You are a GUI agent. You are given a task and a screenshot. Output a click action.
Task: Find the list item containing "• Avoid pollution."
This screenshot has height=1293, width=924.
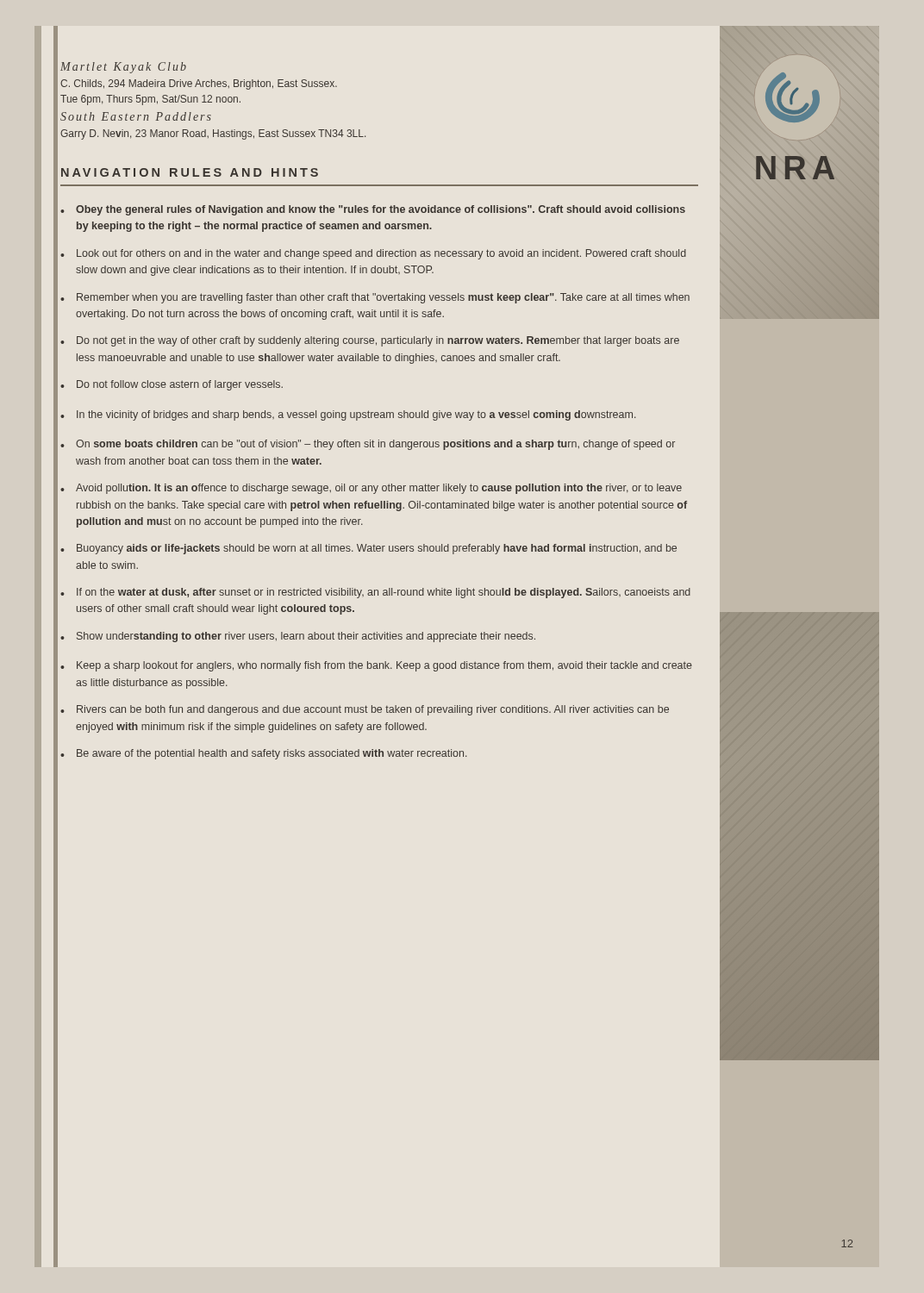pyautogui.click(x=379, y=505)
